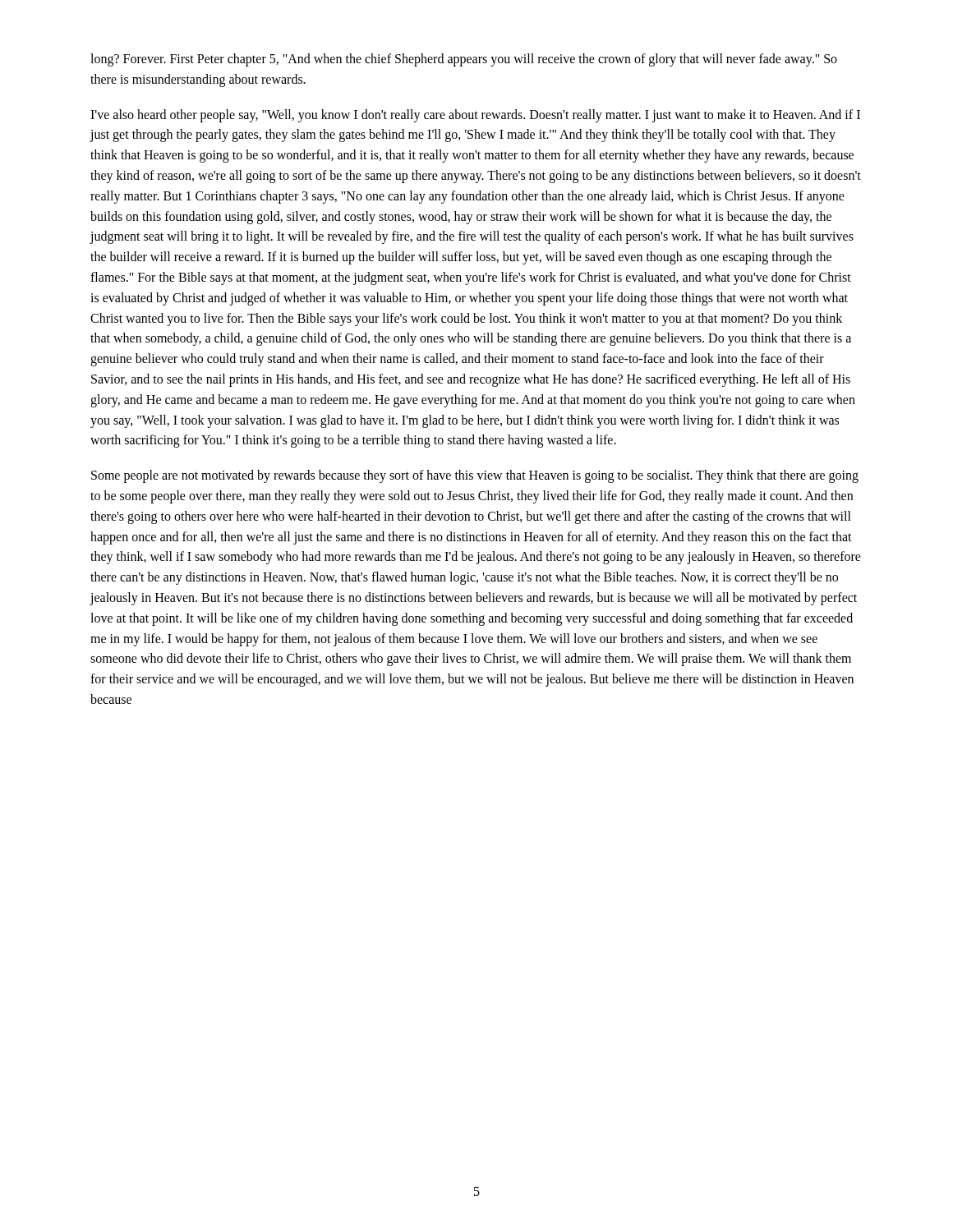Find the block on this page that starts "Some people are"
953x1232 pixels.
(x=476, y=587)
